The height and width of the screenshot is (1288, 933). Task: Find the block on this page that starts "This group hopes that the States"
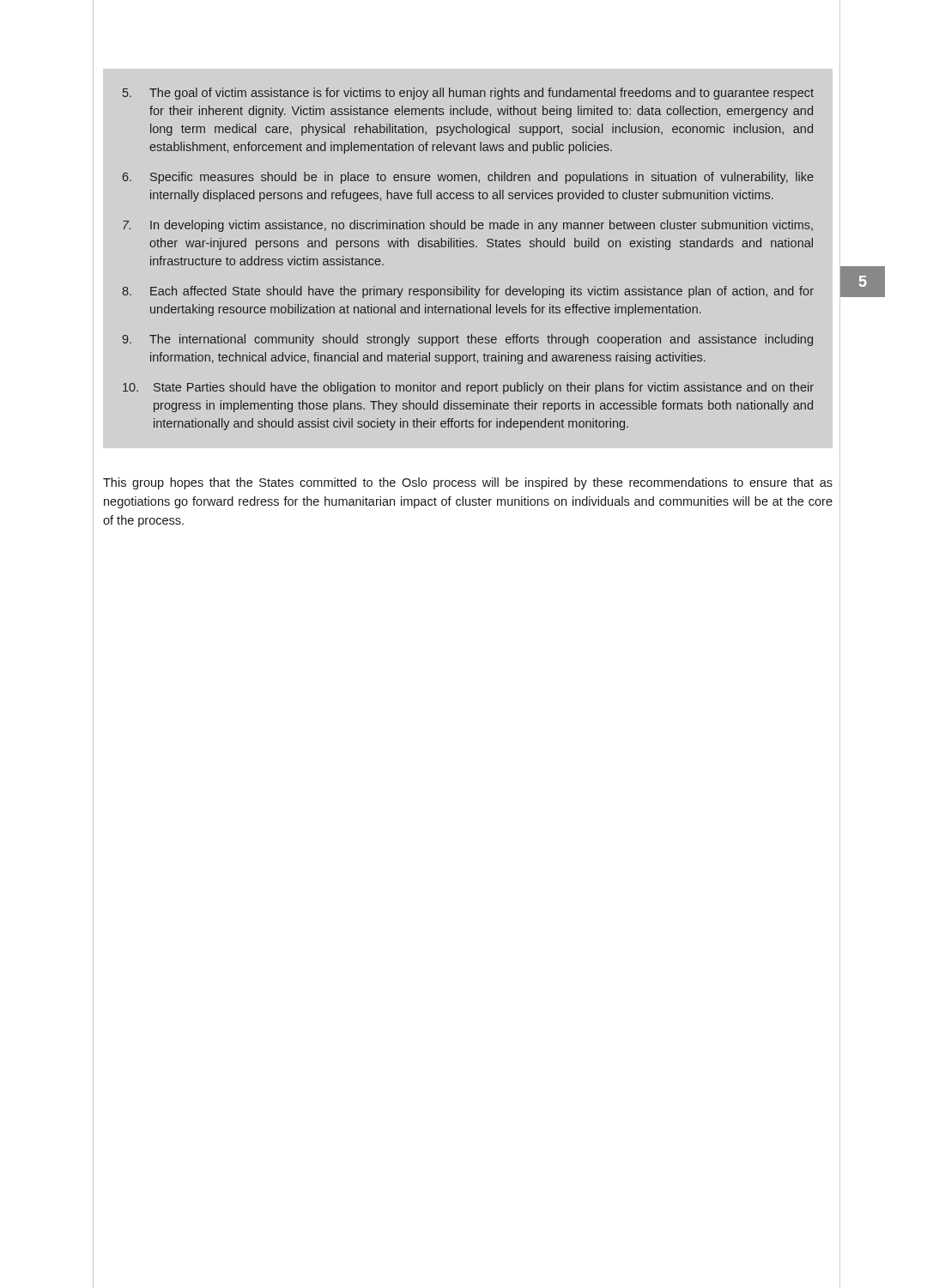[468, 501]
